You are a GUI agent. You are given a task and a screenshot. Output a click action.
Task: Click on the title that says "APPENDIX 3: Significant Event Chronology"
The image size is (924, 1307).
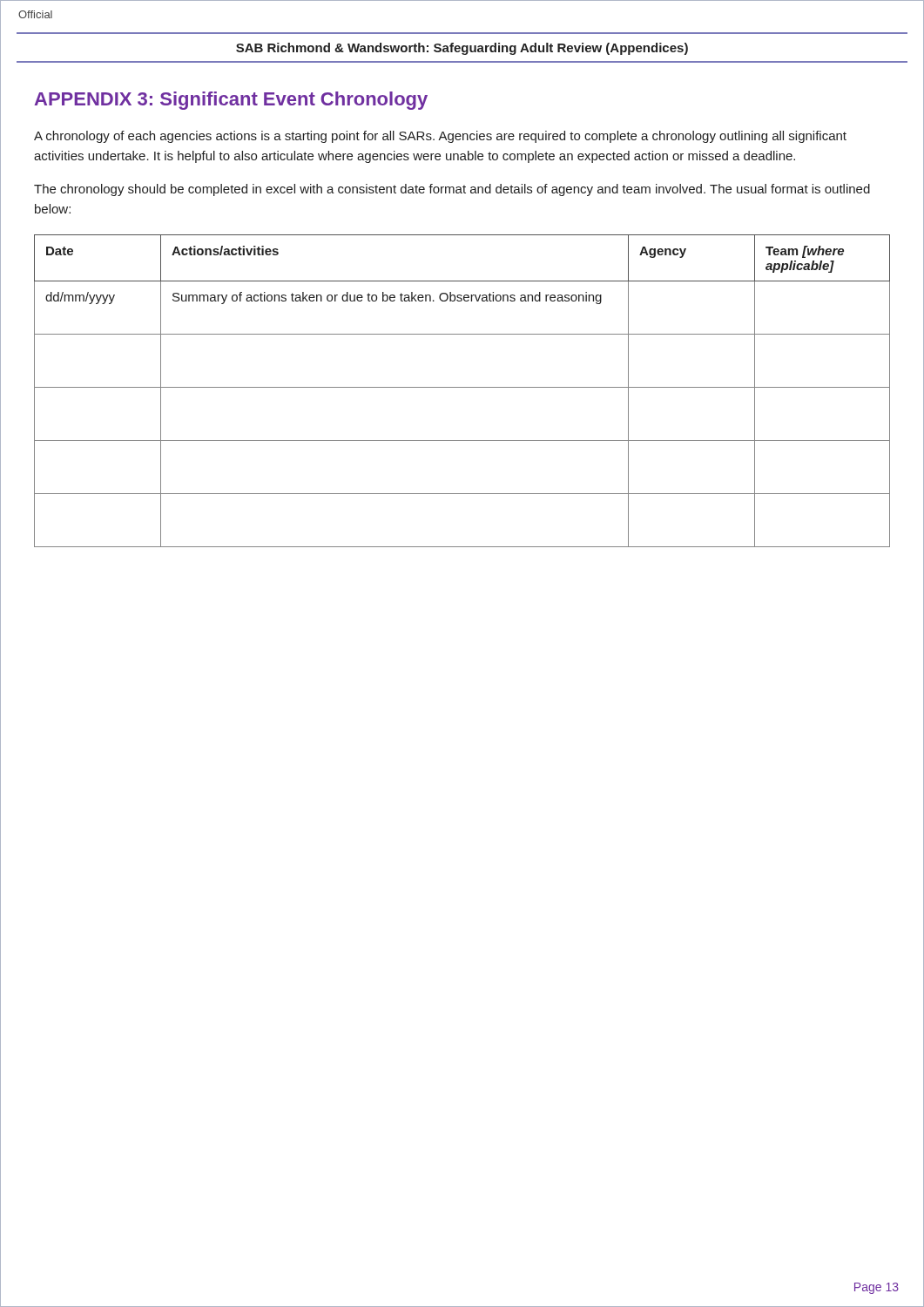tap(231, 99)
